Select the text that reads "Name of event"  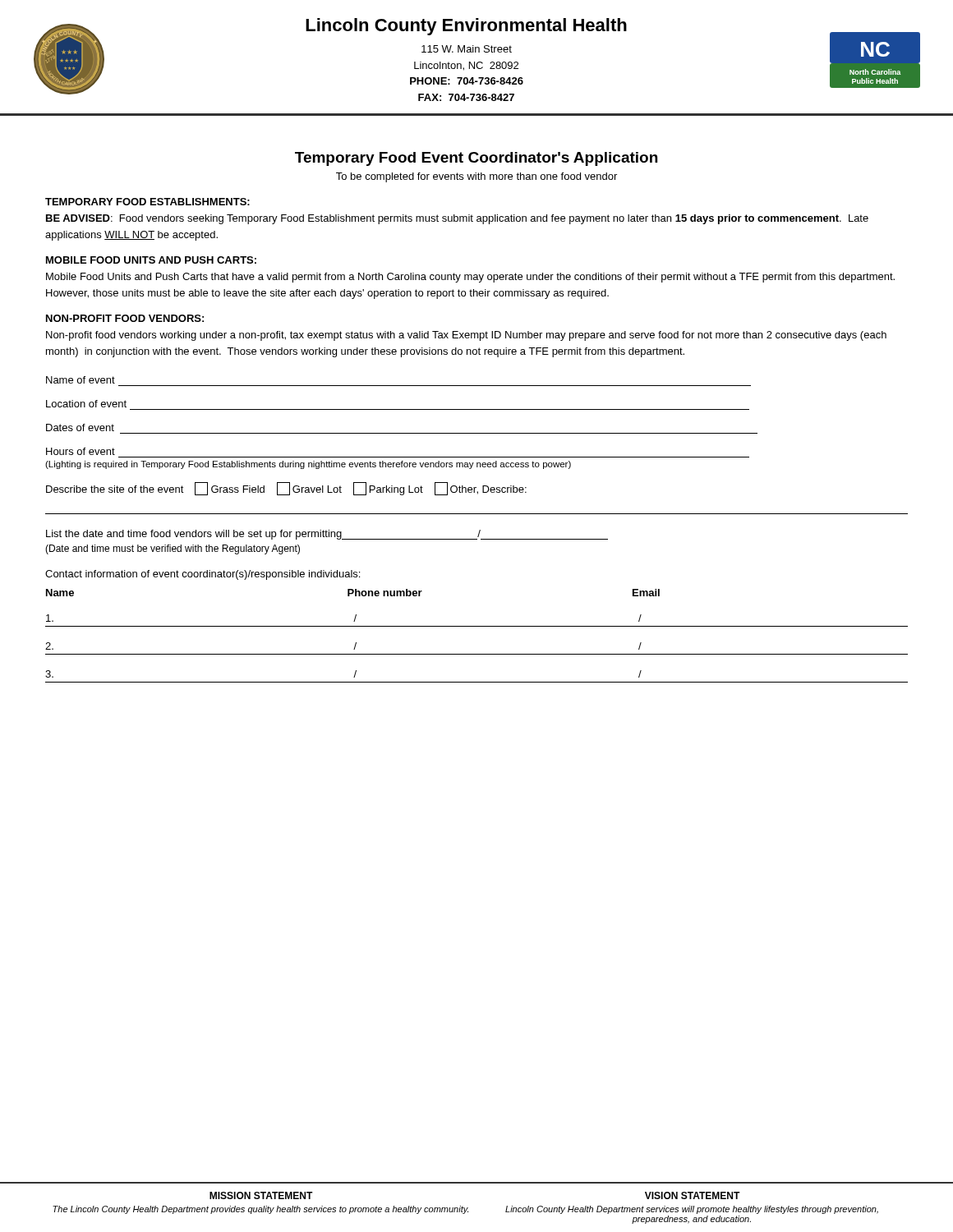coord(398,380)
